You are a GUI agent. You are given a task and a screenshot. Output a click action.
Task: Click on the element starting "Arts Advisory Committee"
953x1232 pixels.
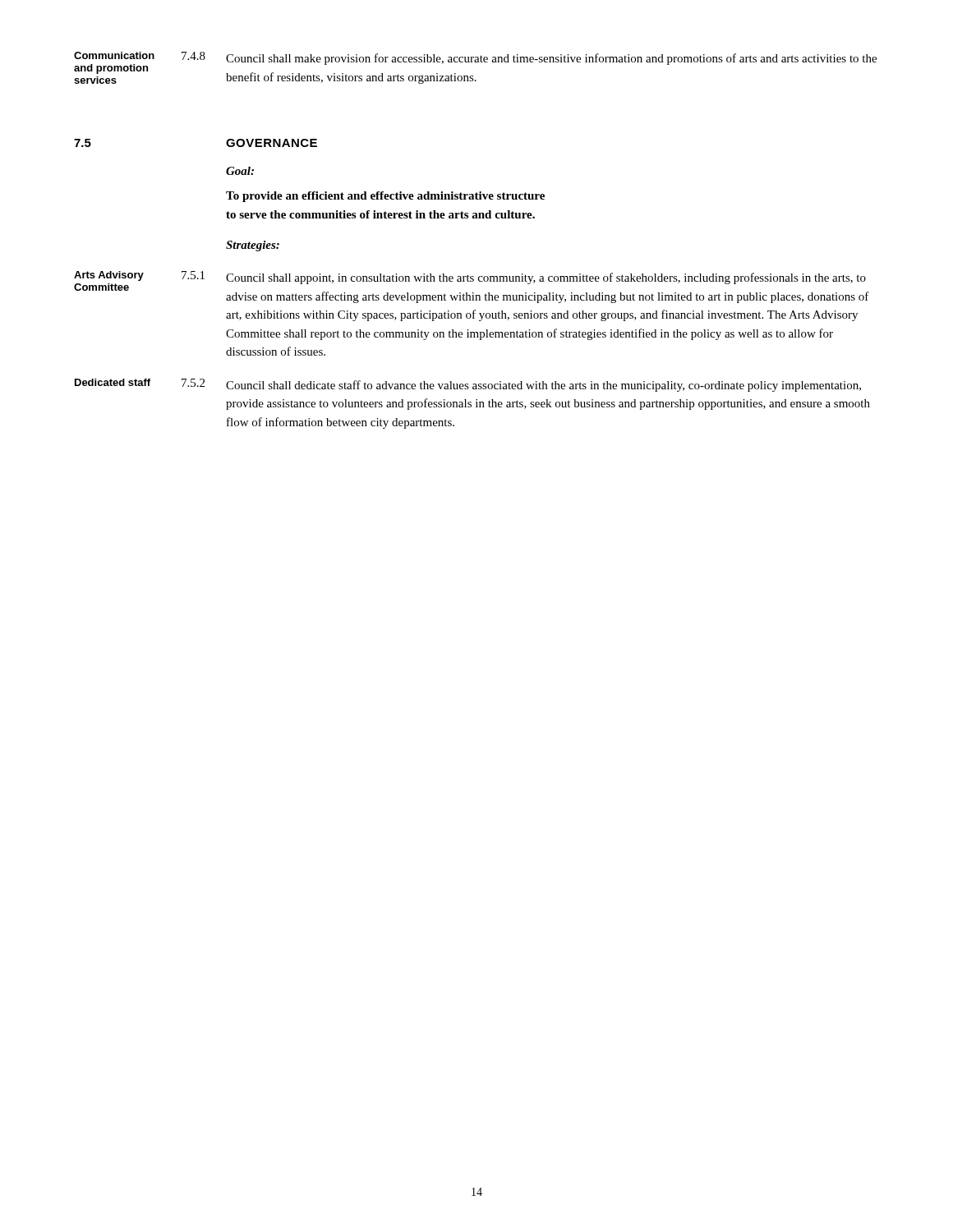476,315
